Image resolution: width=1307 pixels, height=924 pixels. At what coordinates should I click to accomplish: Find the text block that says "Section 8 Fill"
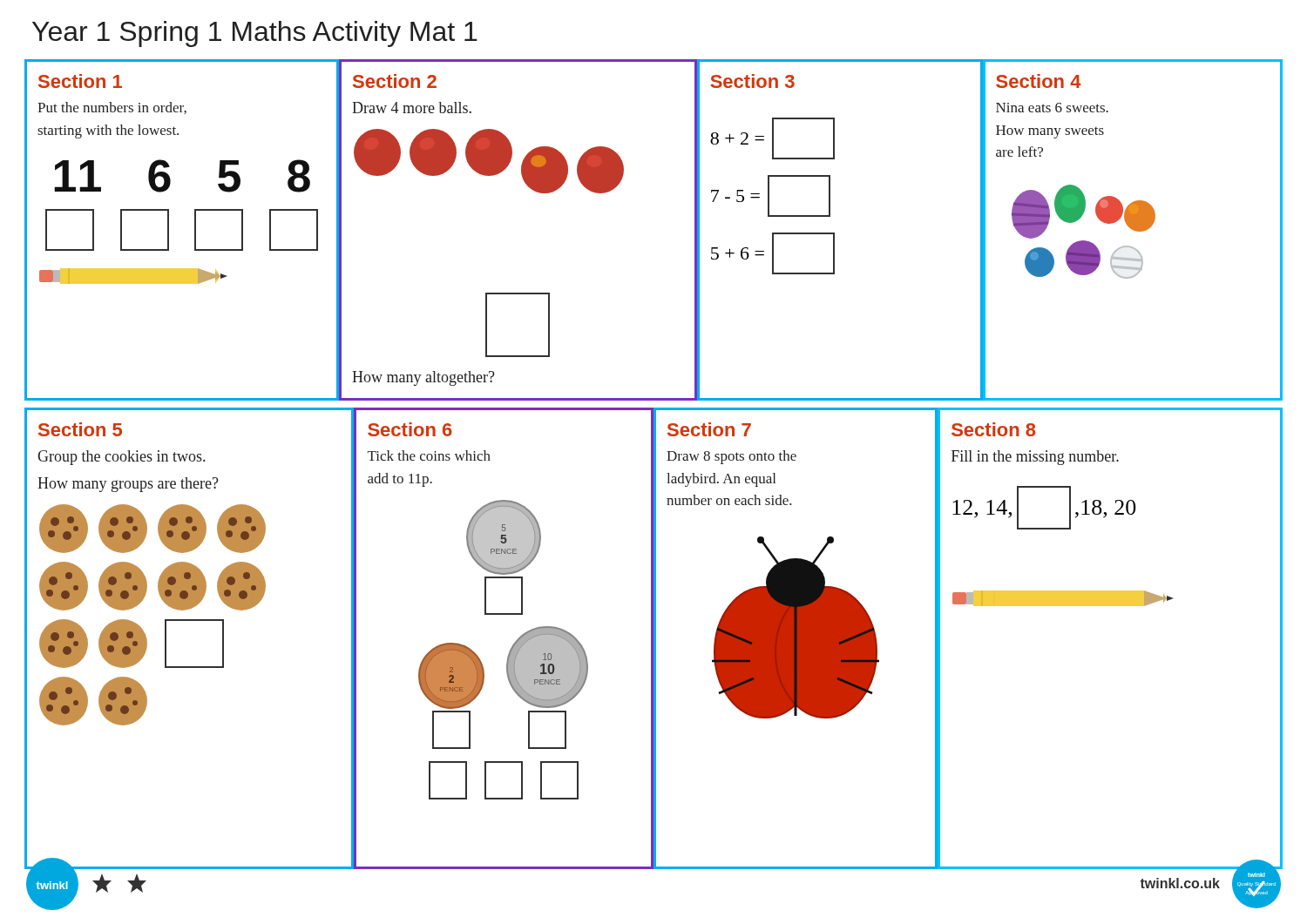[x=1110, y=518]
